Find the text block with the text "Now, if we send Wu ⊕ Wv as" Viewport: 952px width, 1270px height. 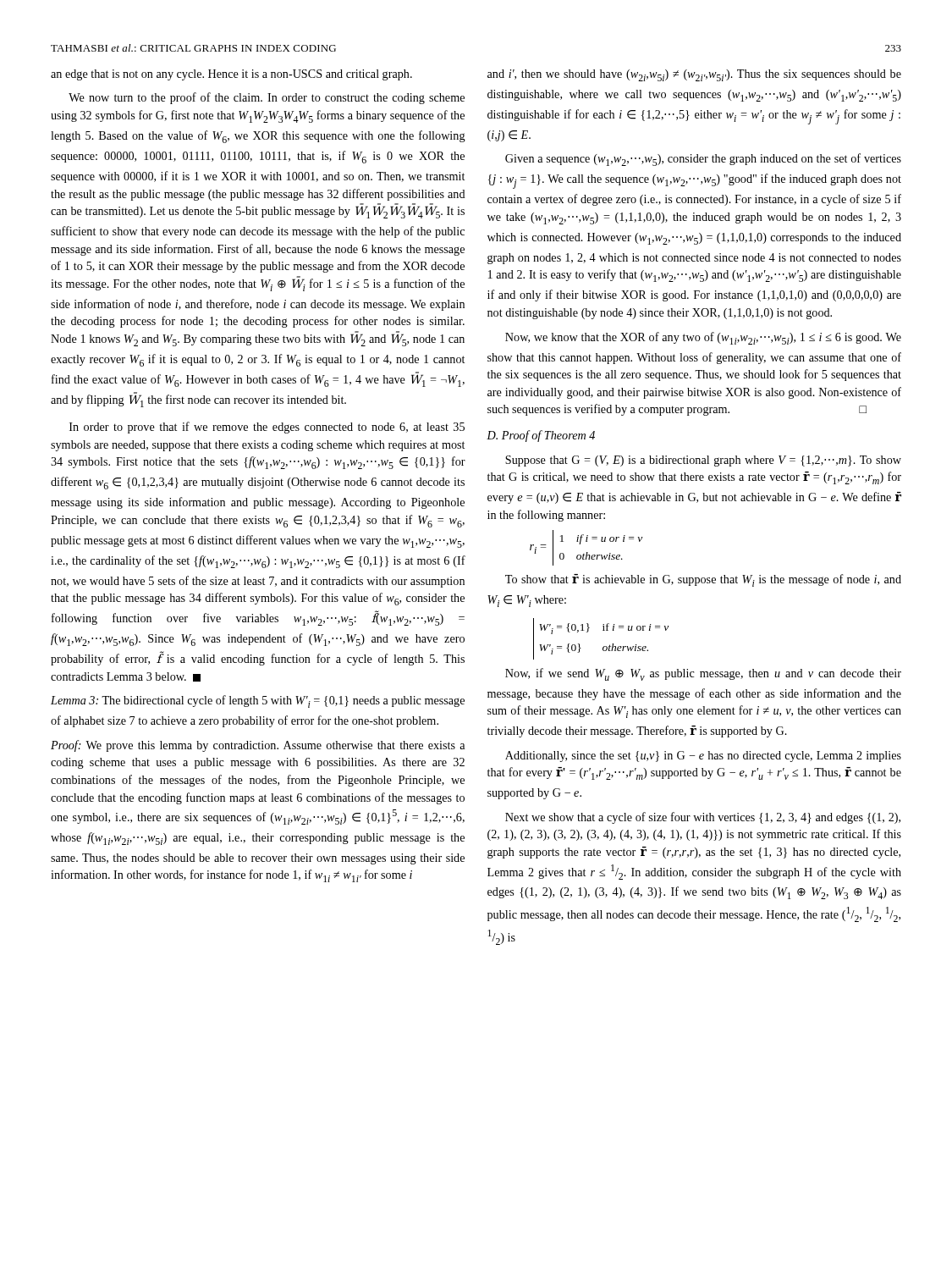pyautogui.click(x=694, y=807)
